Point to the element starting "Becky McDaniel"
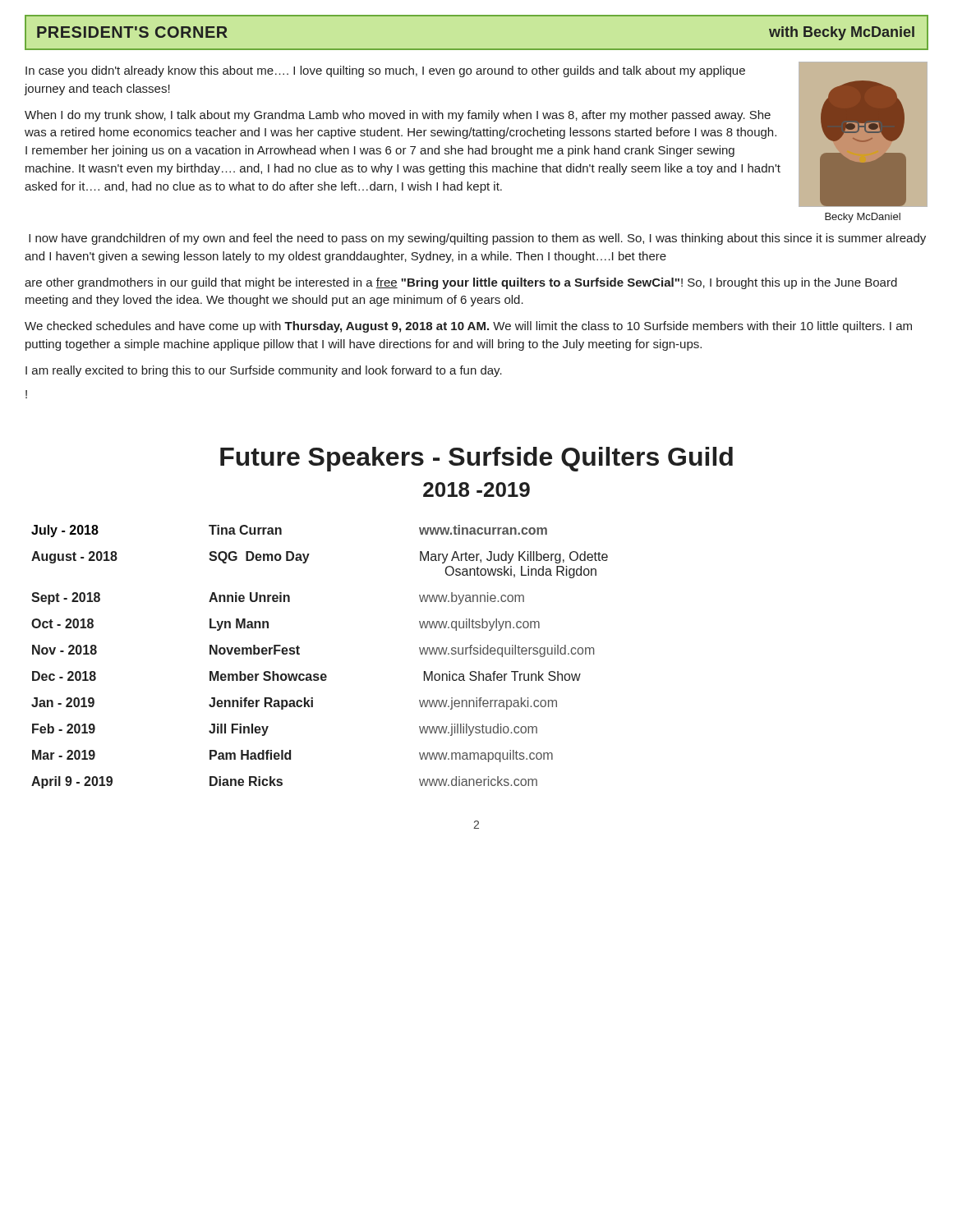This screenshot has height=1232, width=953. (x=863, y=216)
